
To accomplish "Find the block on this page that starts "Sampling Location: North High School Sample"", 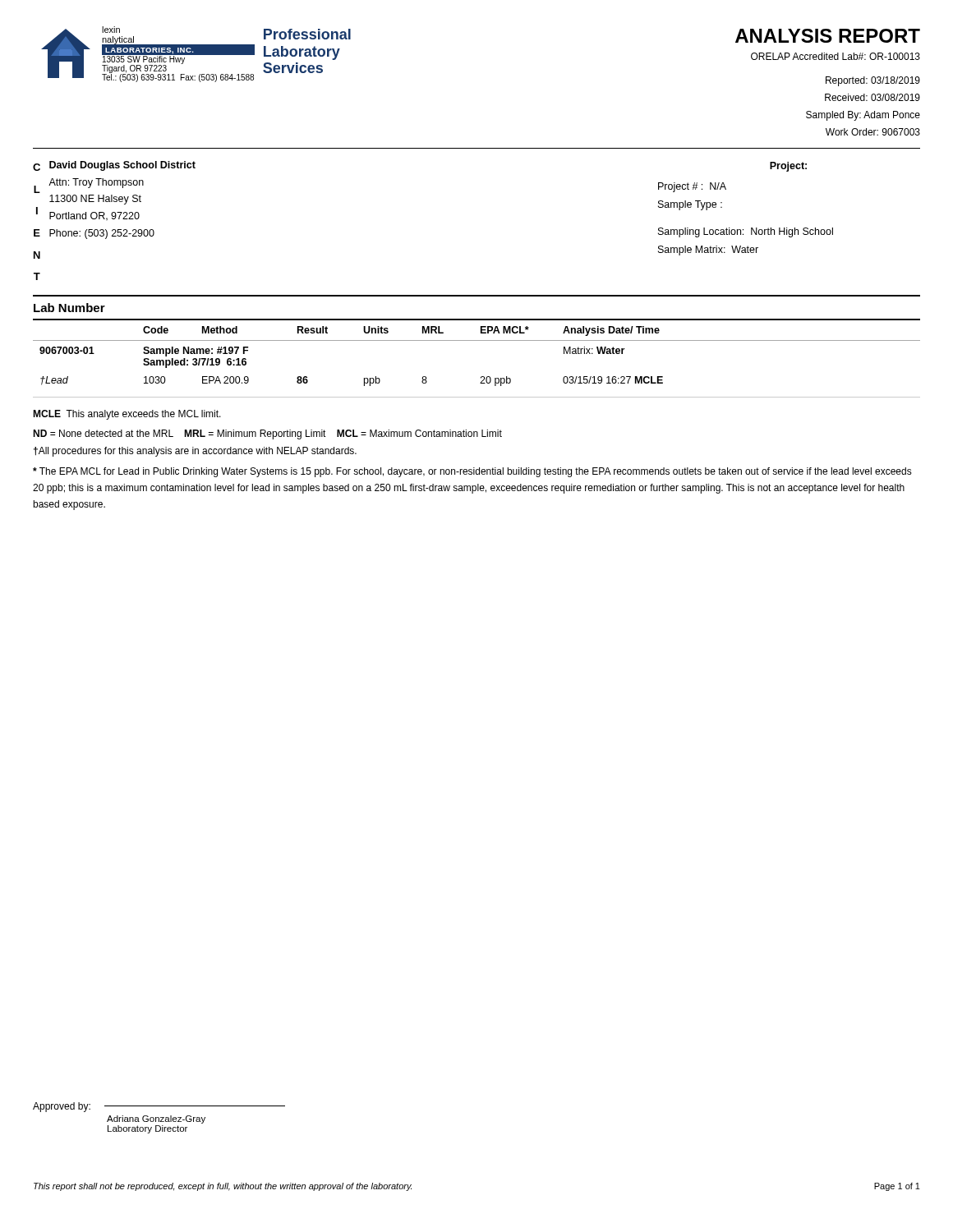I will (745, 240).
